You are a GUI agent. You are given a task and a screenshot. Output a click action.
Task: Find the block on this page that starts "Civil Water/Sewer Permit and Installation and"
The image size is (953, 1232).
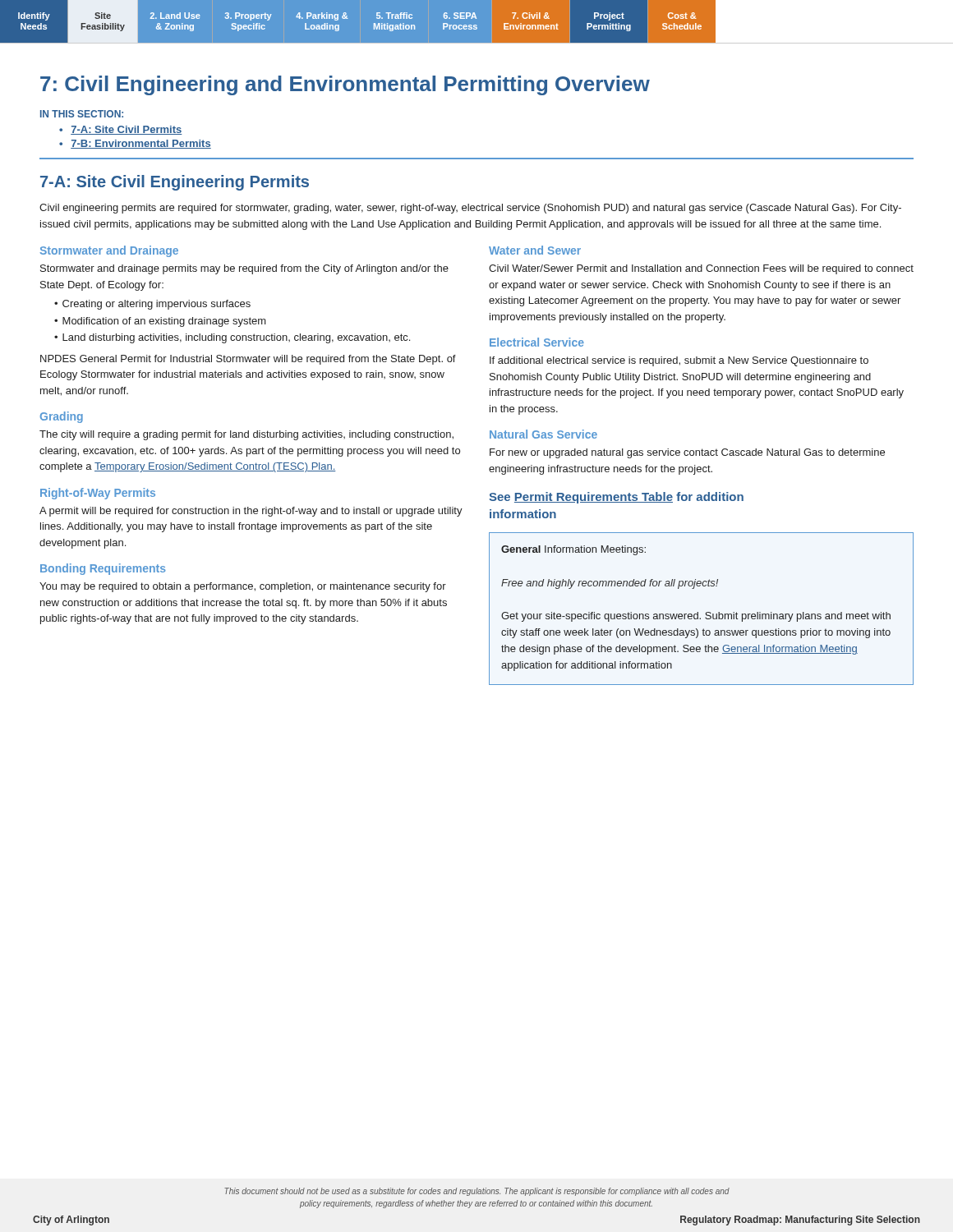coord(701,293)
